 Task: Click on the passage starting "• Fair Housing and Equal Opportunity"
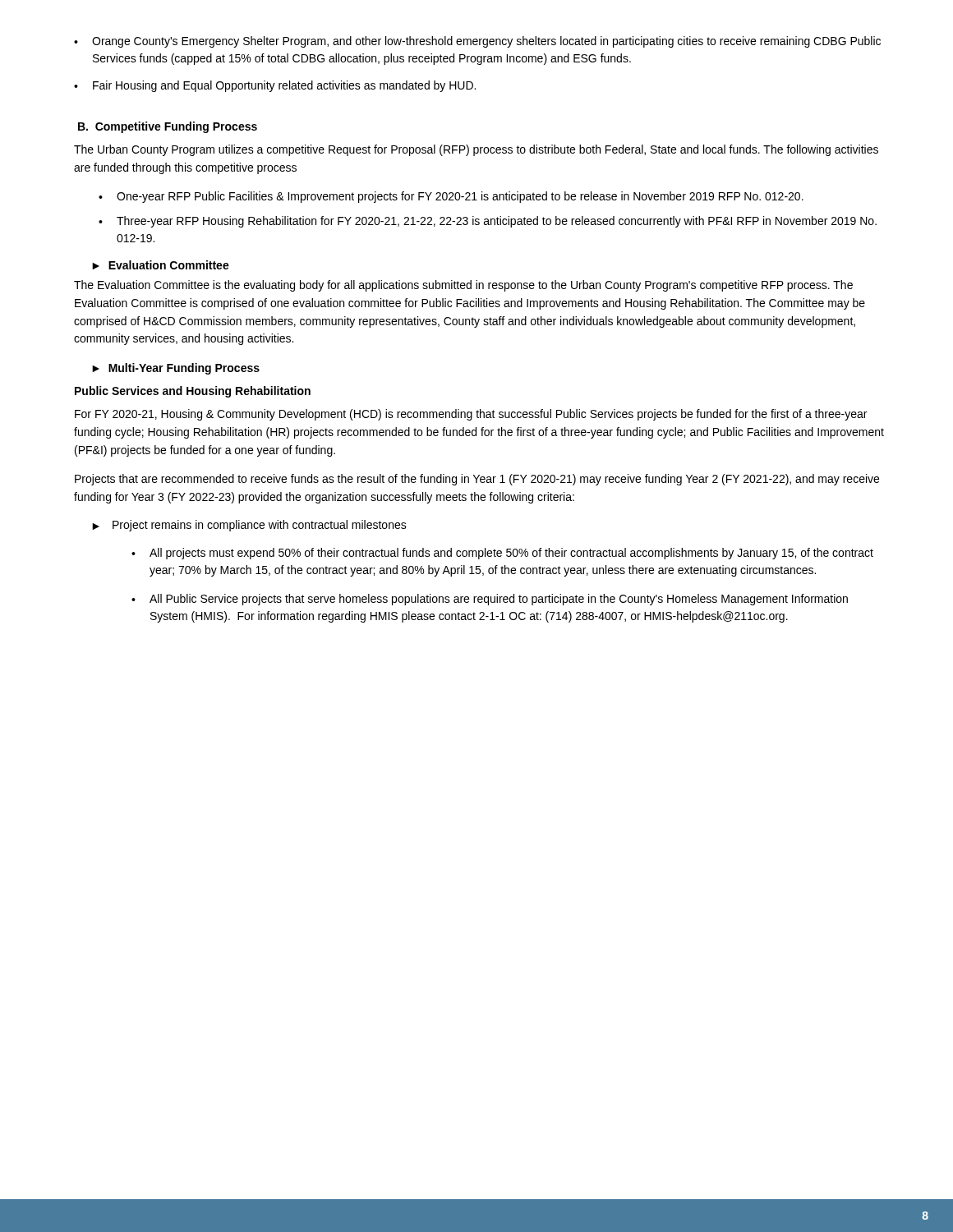[481, 86]
